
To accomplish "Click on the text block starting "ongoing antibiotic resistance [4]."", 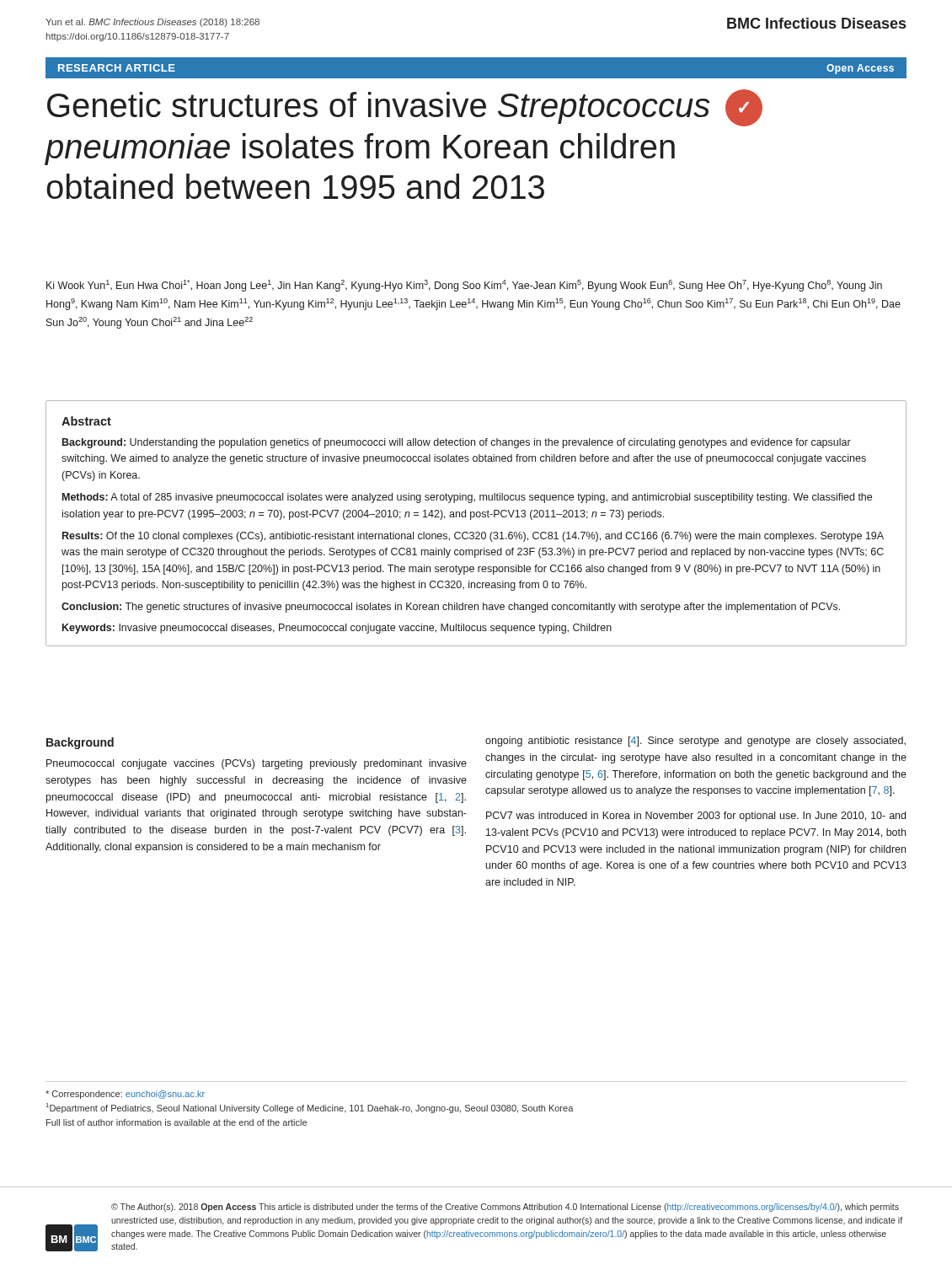I will tap(696, 766).
